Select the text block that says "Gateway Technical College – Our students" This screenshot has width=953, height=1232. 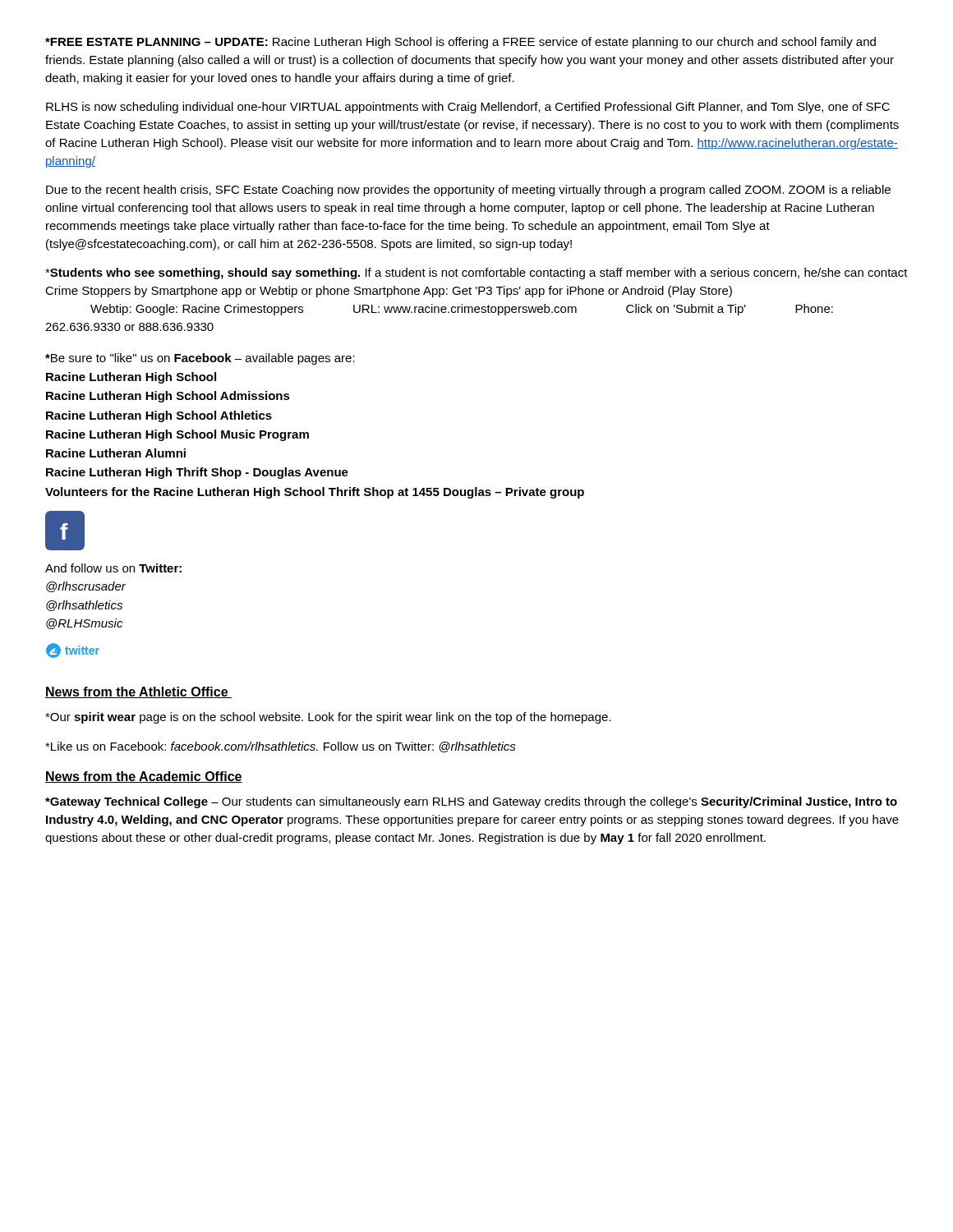pyautogui.click(x=472, y=819)
